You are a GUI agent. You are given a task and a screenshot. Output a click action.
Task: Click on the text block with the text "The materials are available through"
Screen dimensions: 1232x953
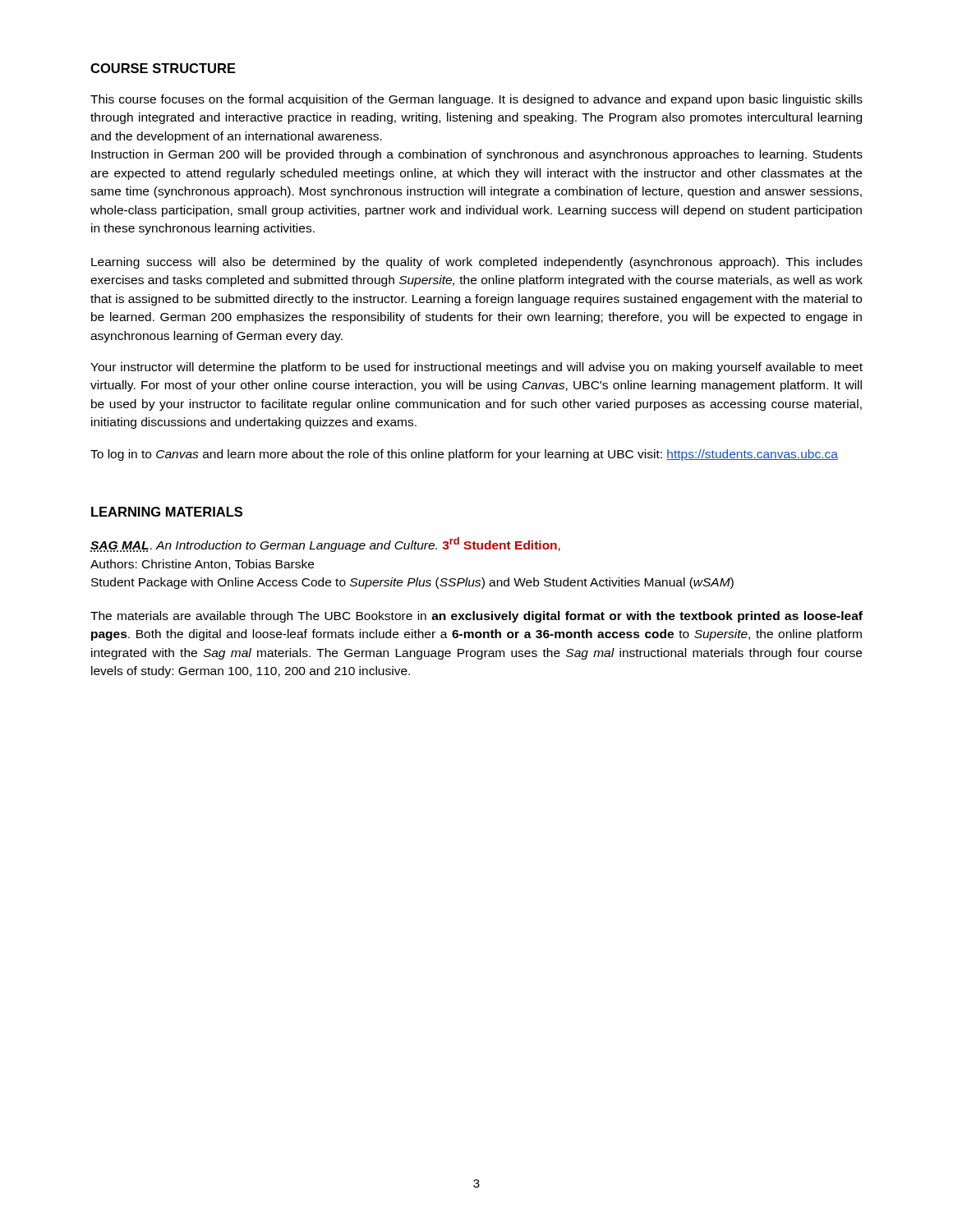pyautogui.click(x=476, y=643)
